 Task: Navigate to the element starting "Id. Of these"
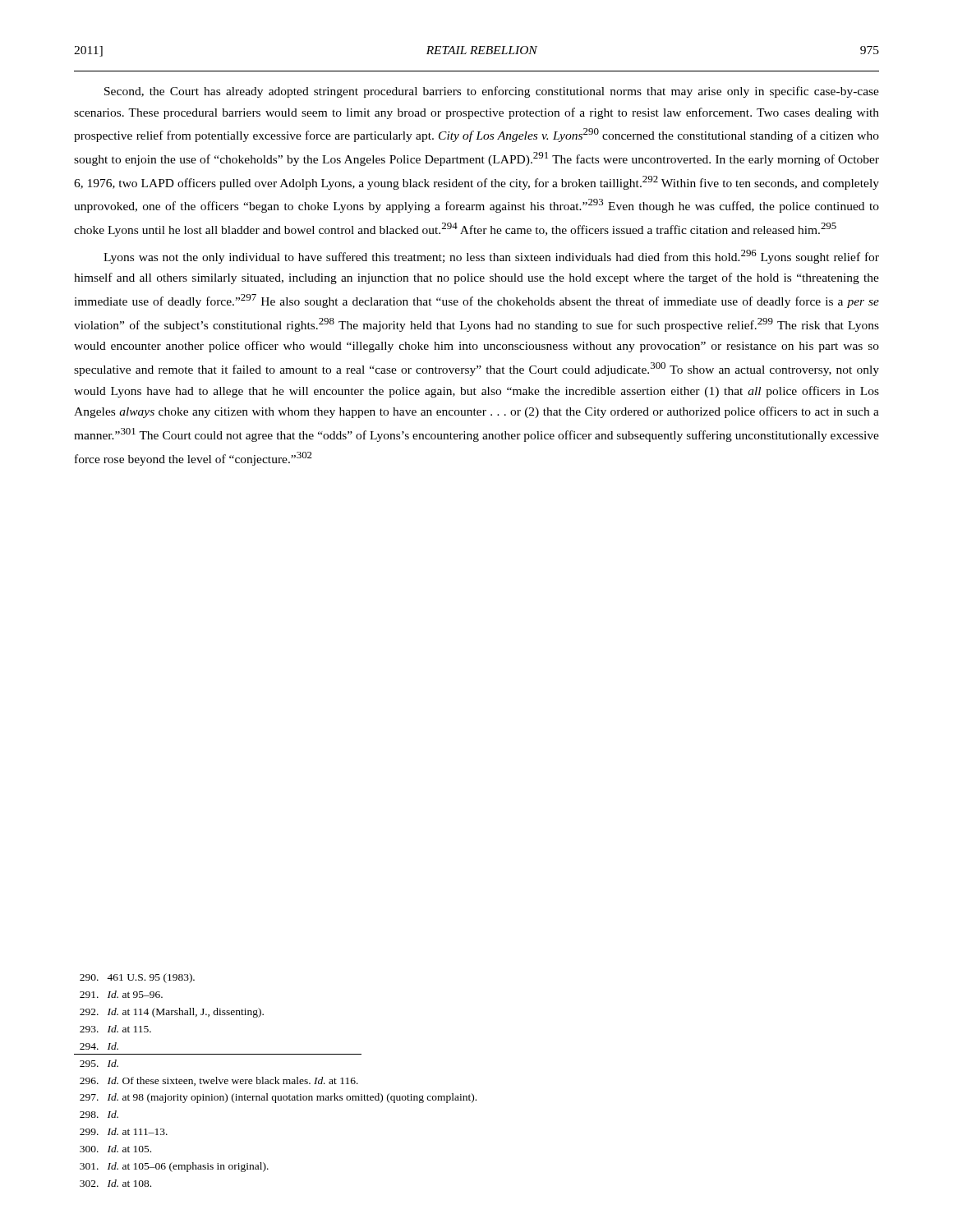pos(216,1080)
